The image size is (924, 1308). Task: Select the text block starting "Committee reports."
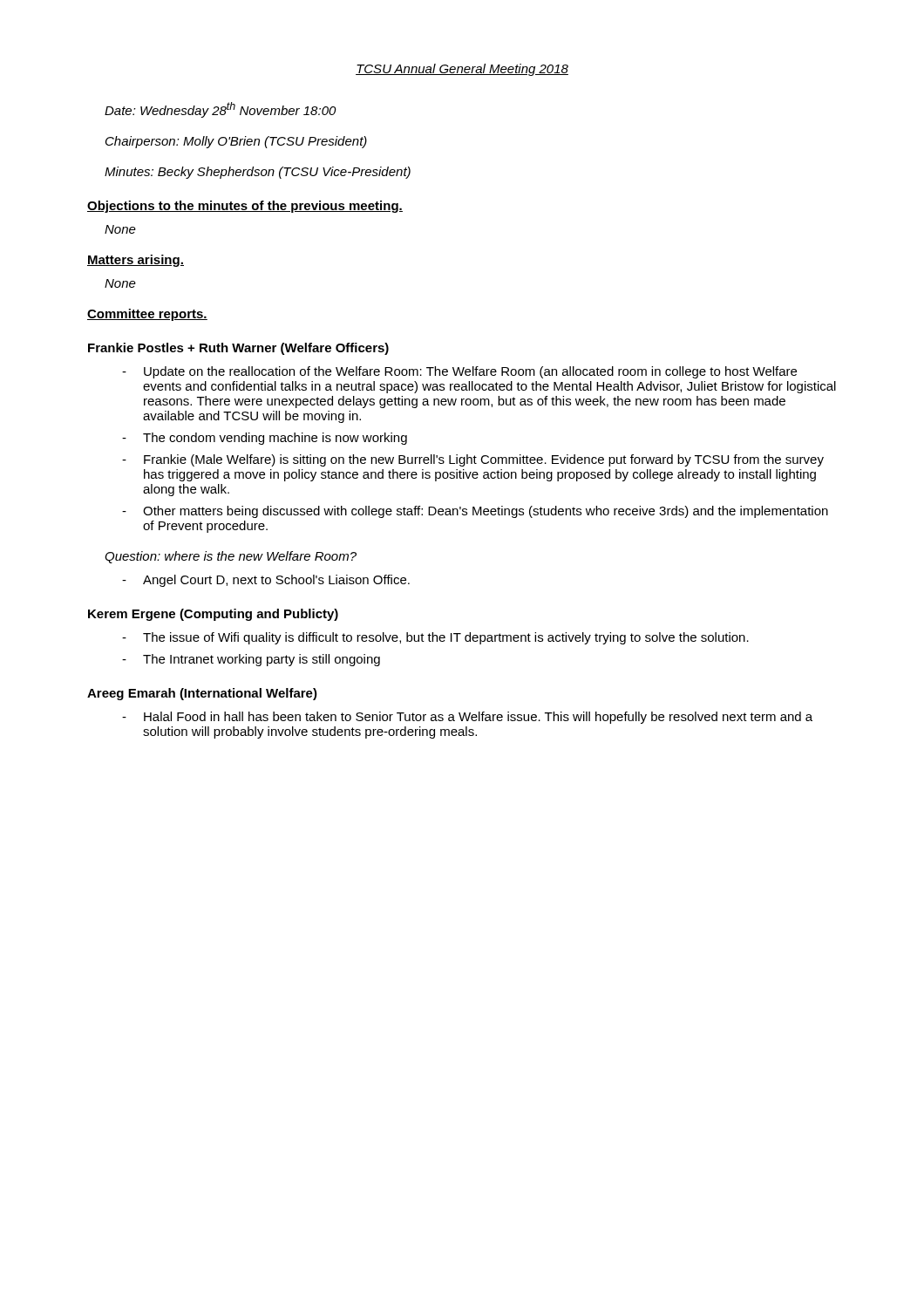[x=147, y=313]
